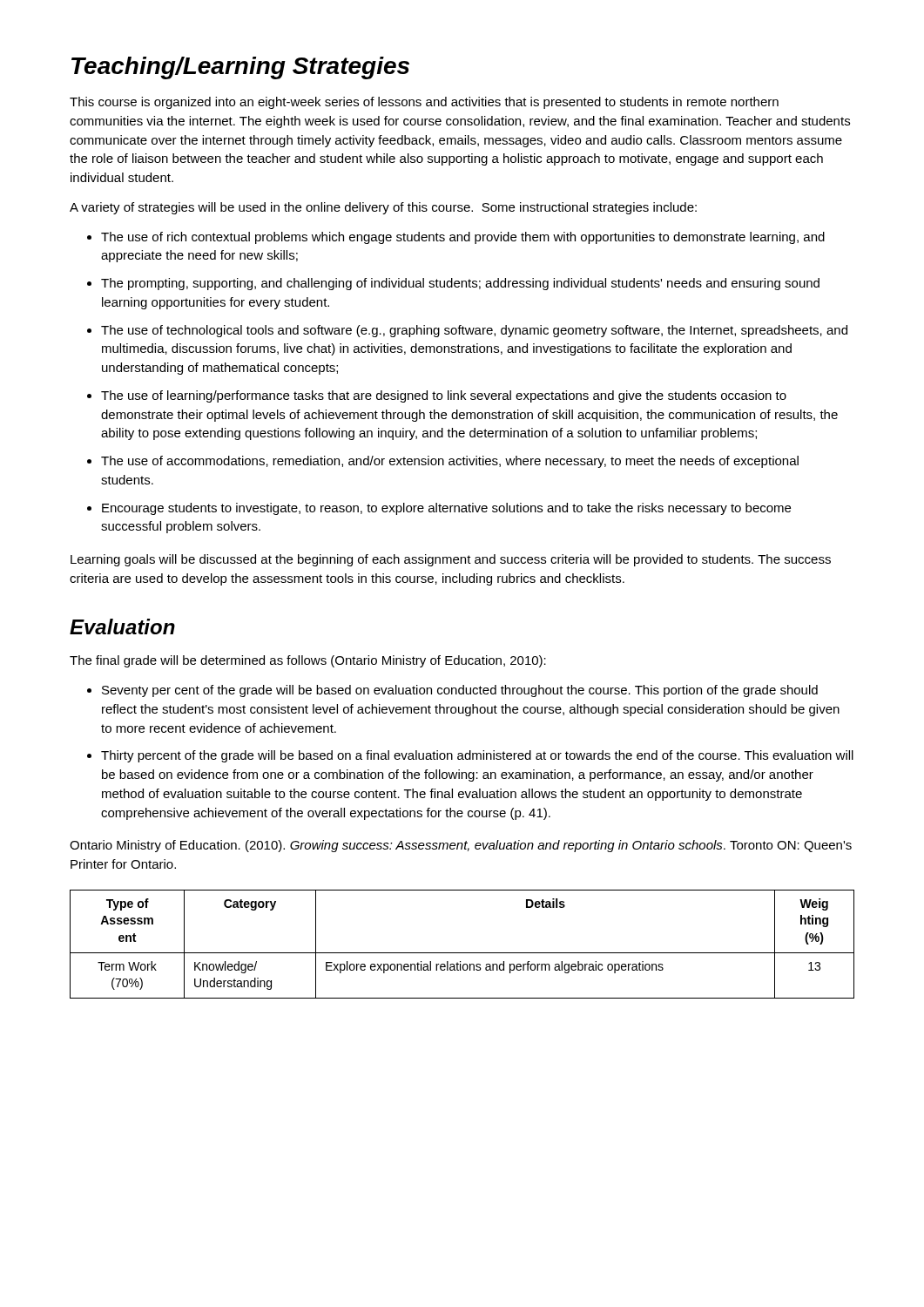
Task: Select the table that reads "Explore exponential relations and"
Action: [462, 944]
